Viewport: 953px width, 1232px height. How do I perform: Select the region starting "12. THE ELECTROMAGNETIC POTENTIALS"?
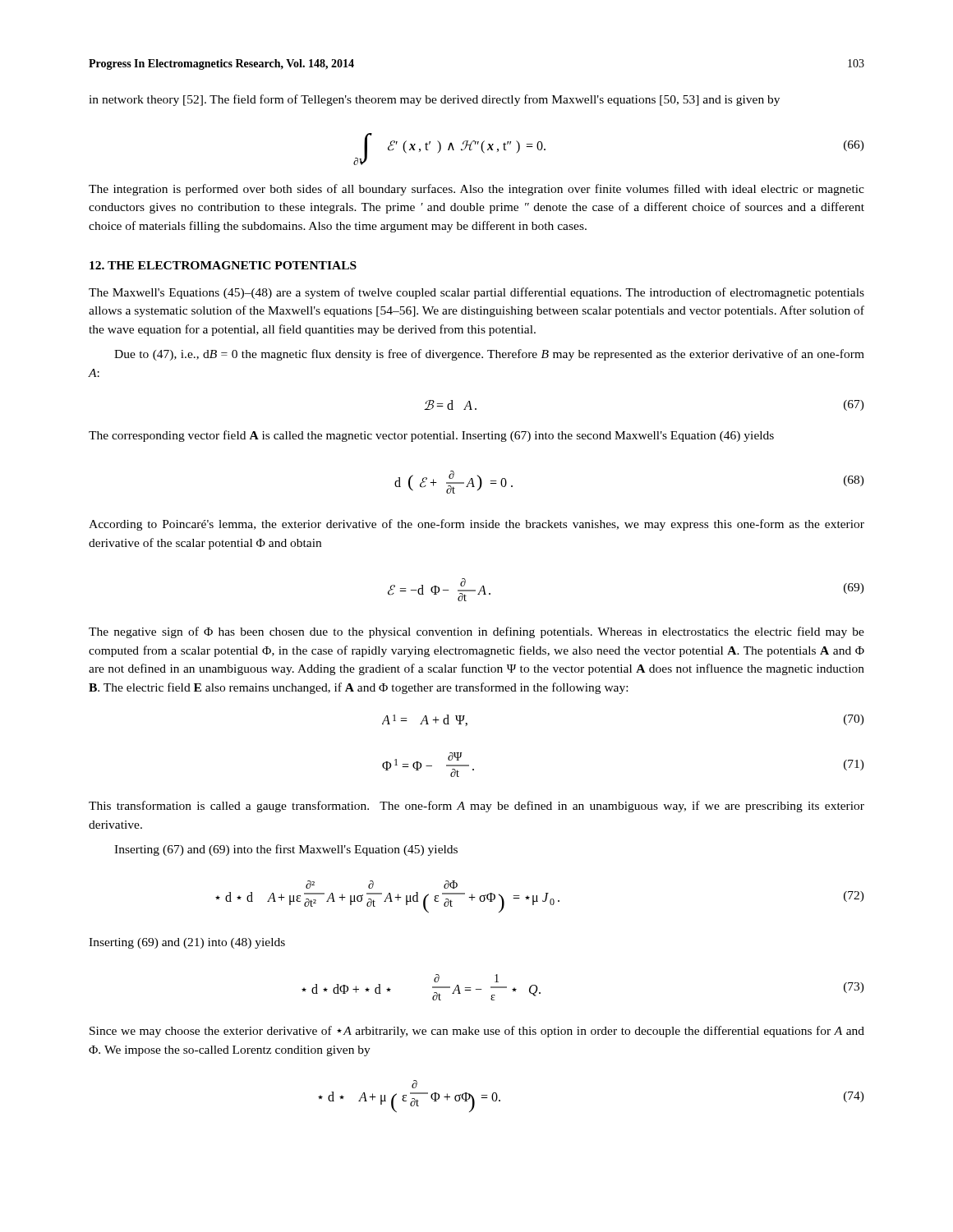223,265
